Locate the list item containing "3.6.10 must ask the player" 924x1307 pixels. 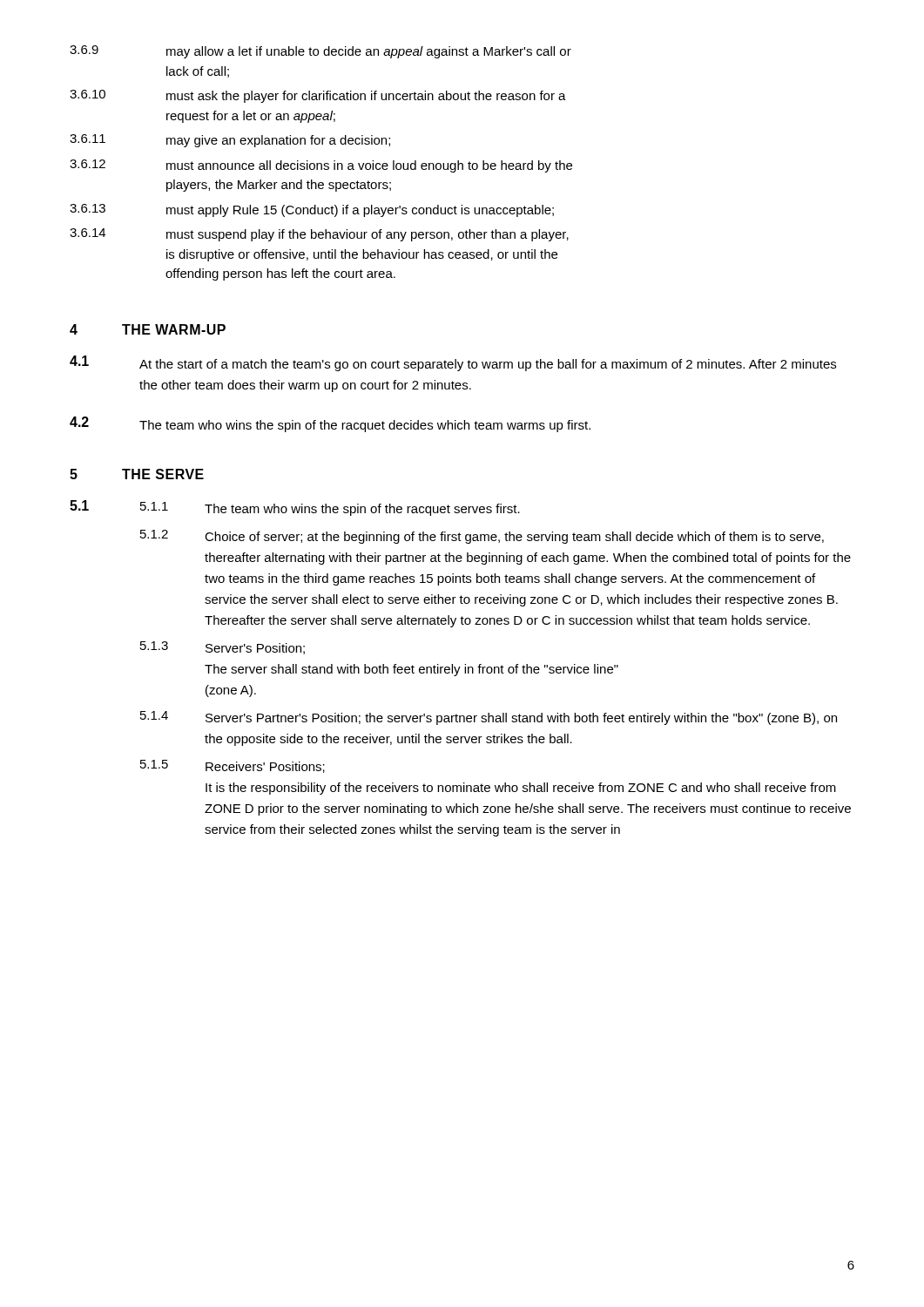pos(318,106)
